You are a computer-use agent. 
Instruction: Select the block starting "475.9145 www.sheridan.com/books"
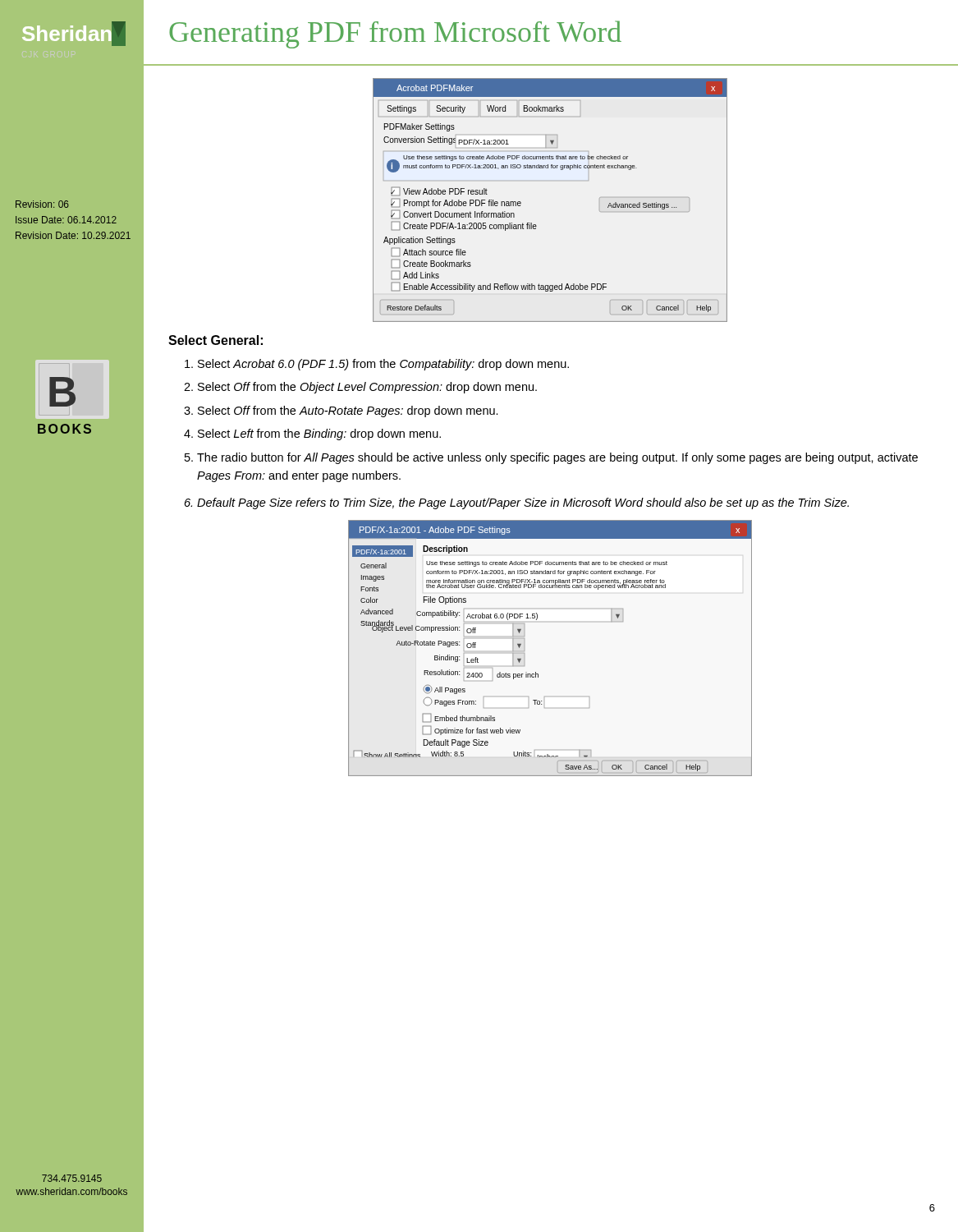tap(72, 1185)
